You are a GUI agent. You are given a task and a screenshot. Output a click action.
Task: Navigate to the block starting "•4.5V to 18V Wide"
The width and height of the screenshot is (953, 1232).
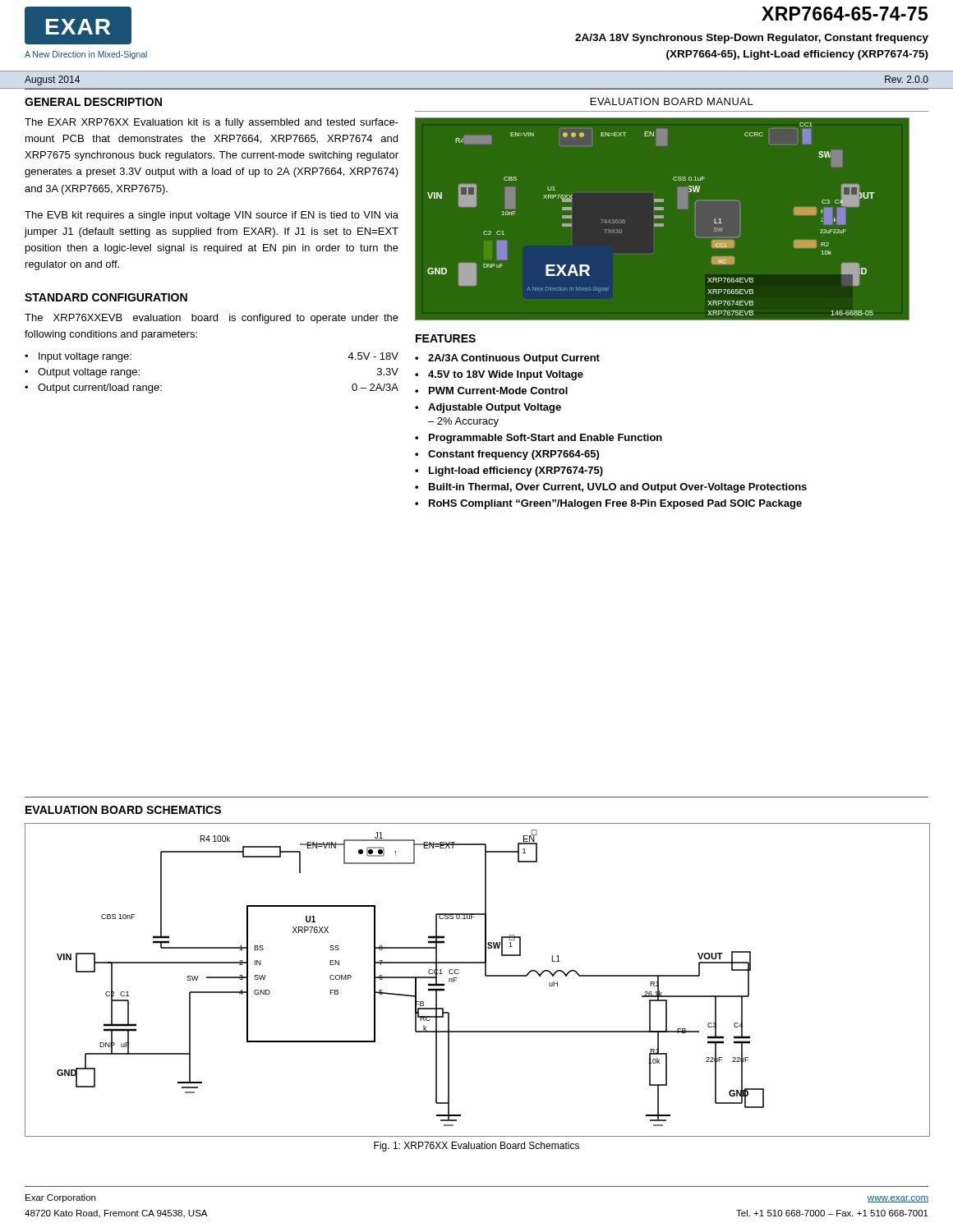click(x=499, y=374)
